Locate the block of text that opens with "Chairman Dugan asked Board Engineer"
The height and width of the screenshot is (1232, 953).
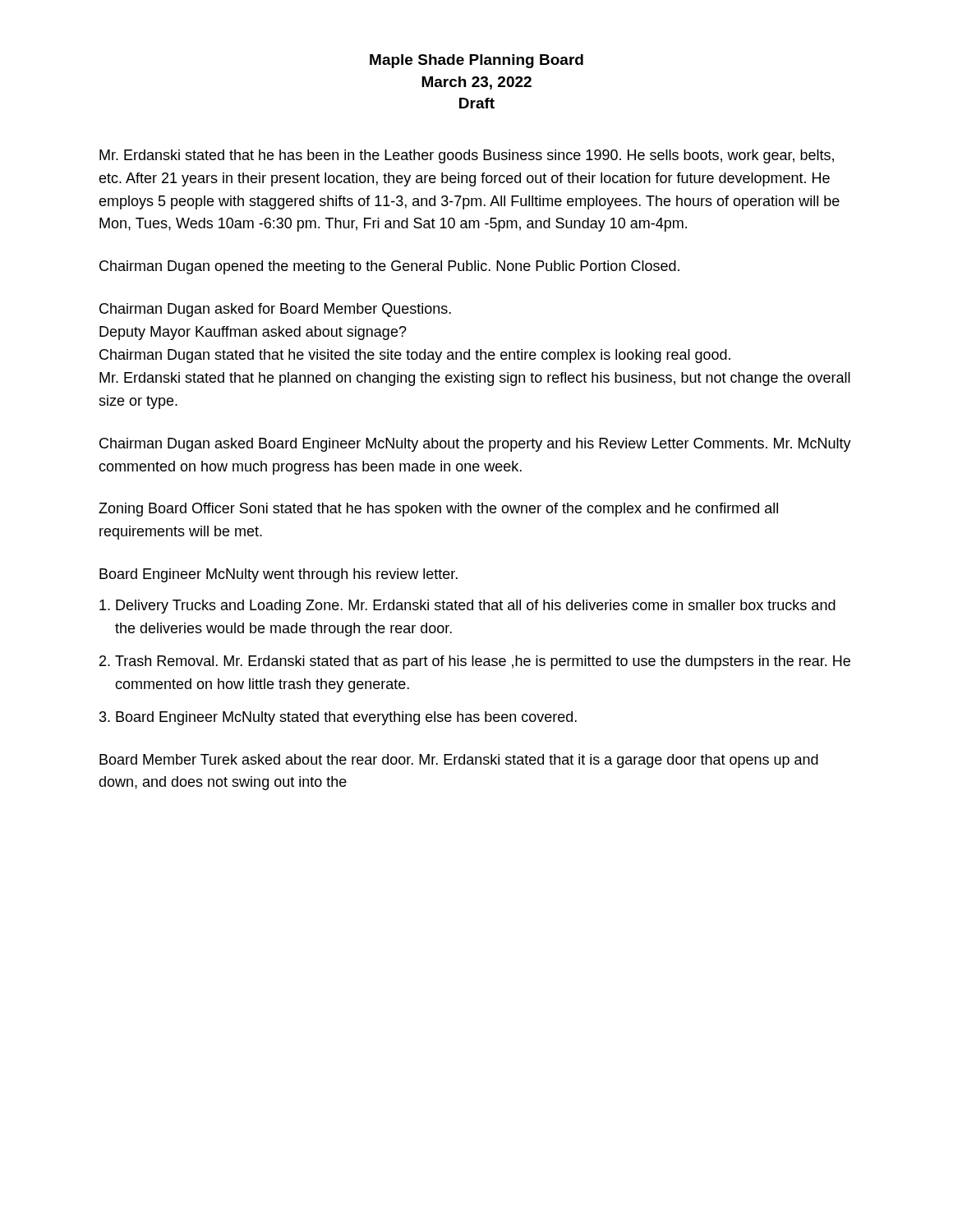pyautogui.click(x=475, y=455)
